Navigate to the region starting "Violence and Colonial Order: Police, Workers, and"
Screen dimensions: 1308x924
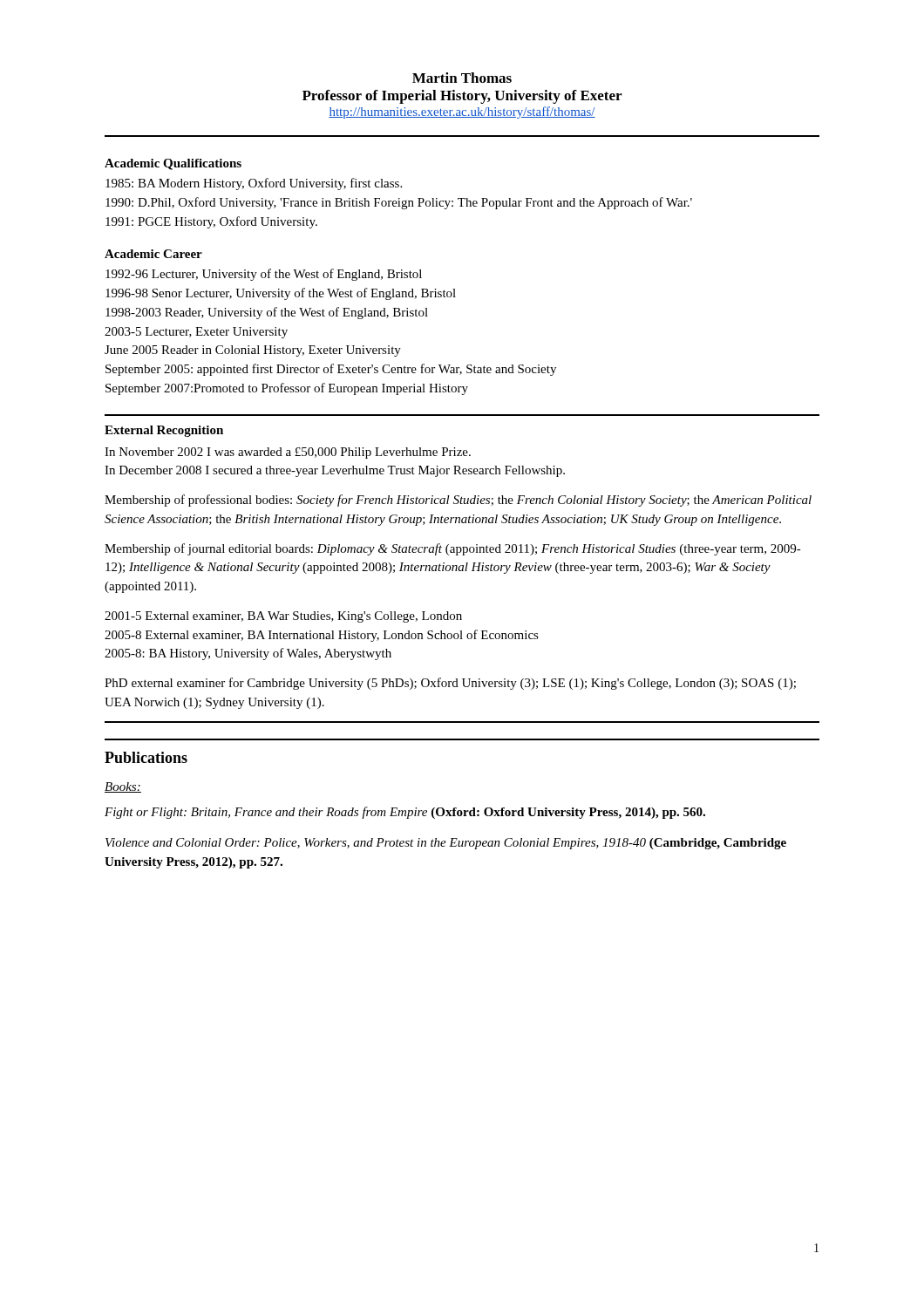click(x=446, y=852)
